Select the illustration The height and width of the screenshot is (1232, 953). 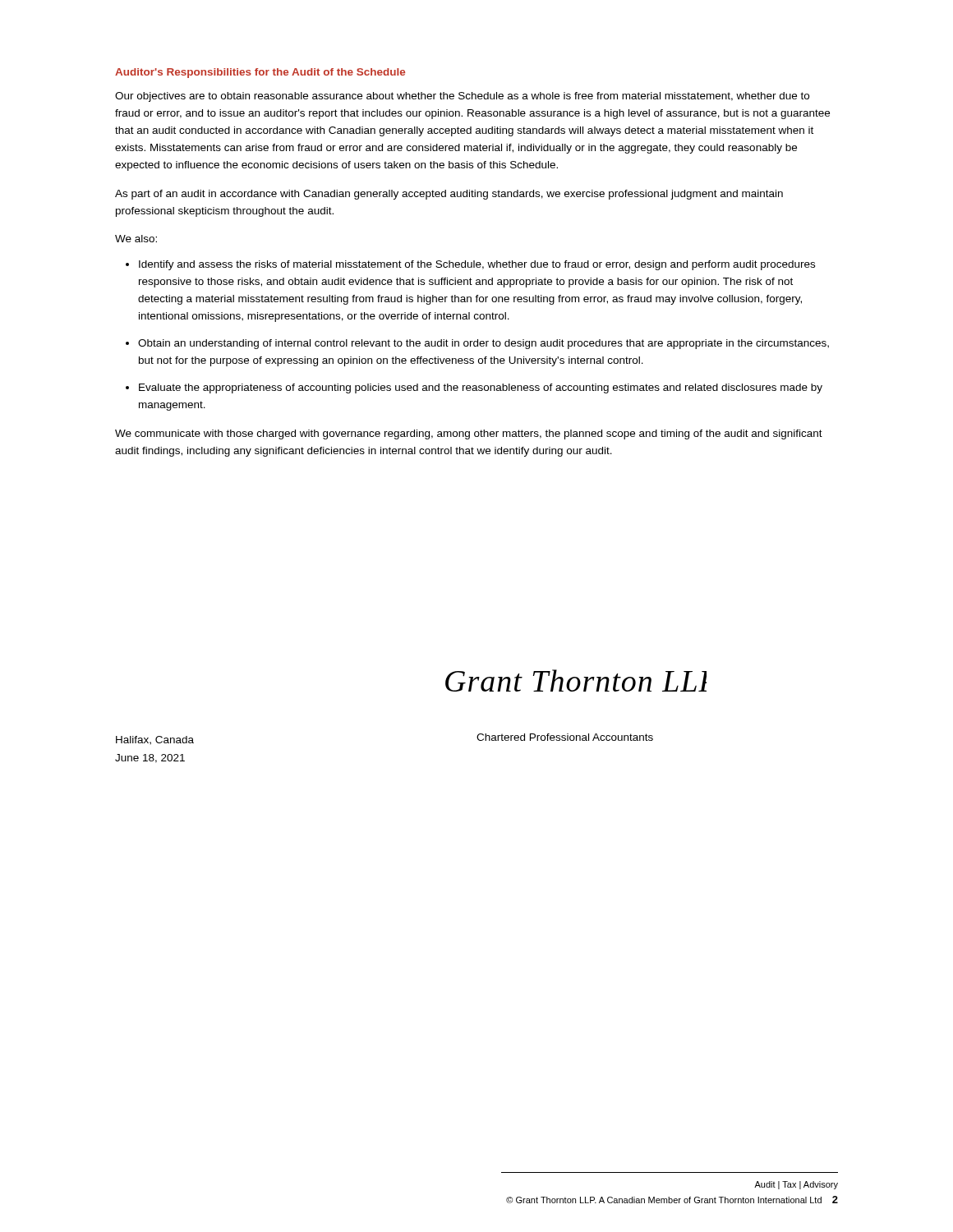click(x=575, y=675)
